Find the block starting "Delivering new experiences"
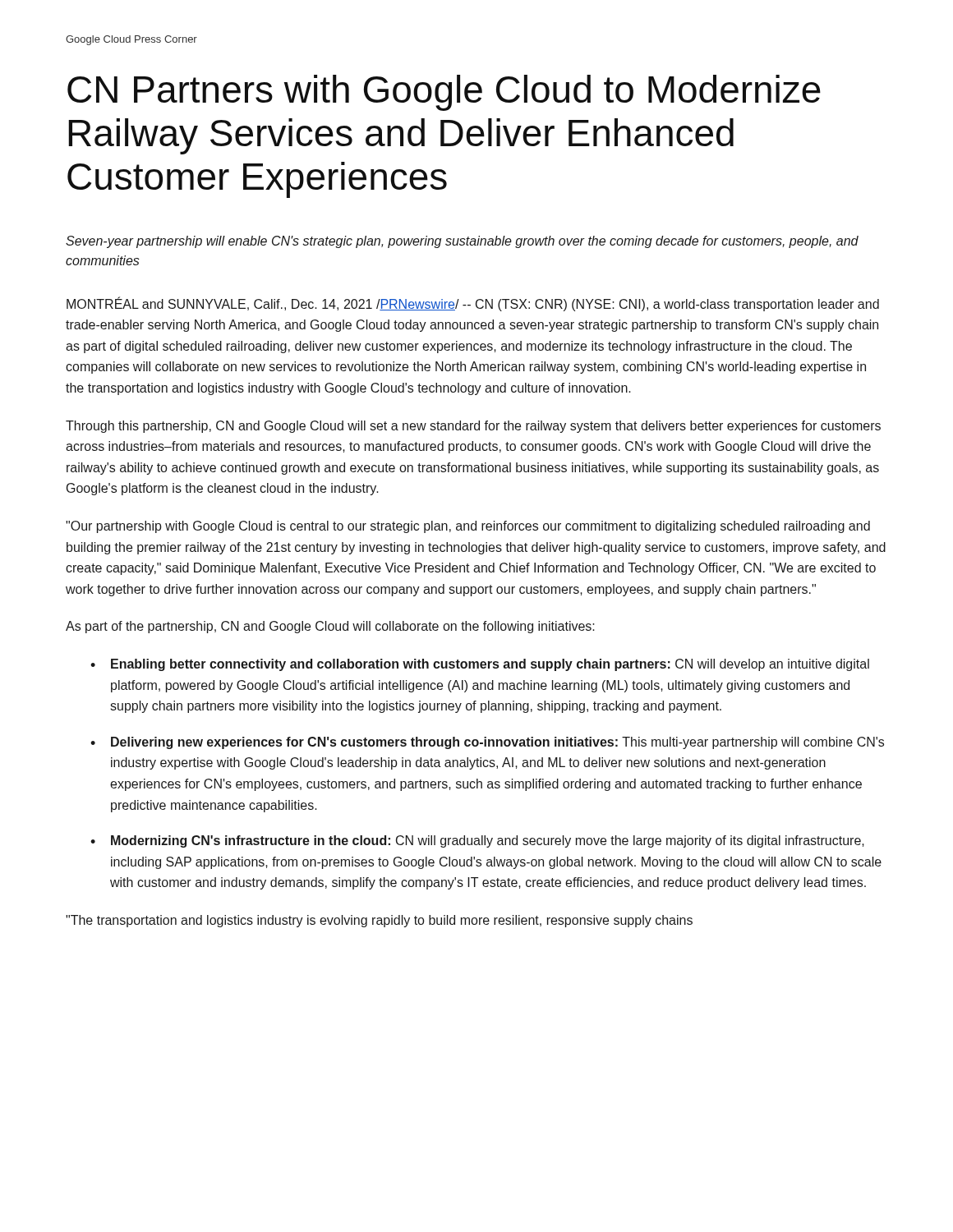This screenshot has height=1232, width=953. coord(497,773)
